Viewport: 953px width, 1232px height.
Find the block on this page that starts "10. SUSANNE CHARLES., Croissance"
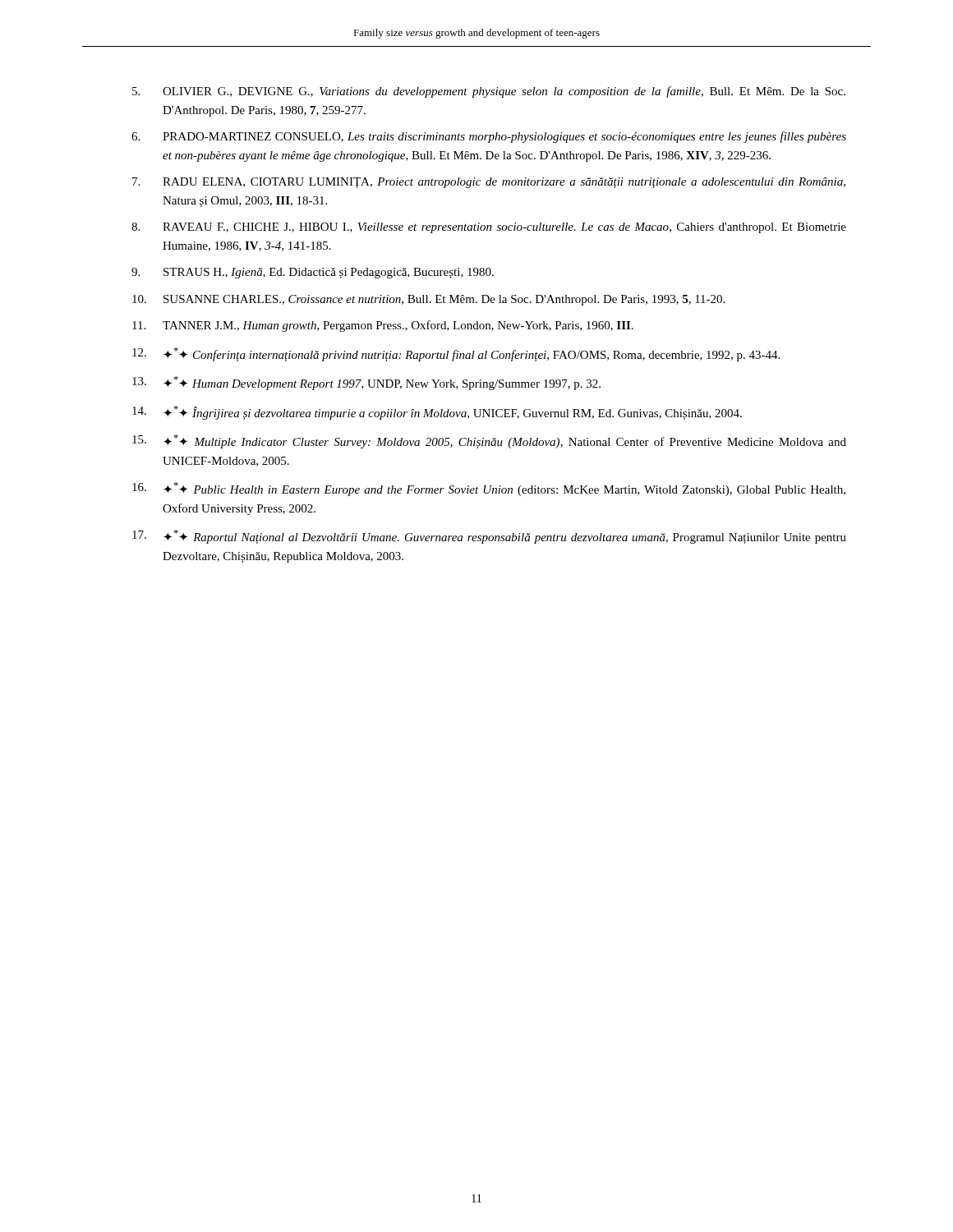[x=489, y=299]
